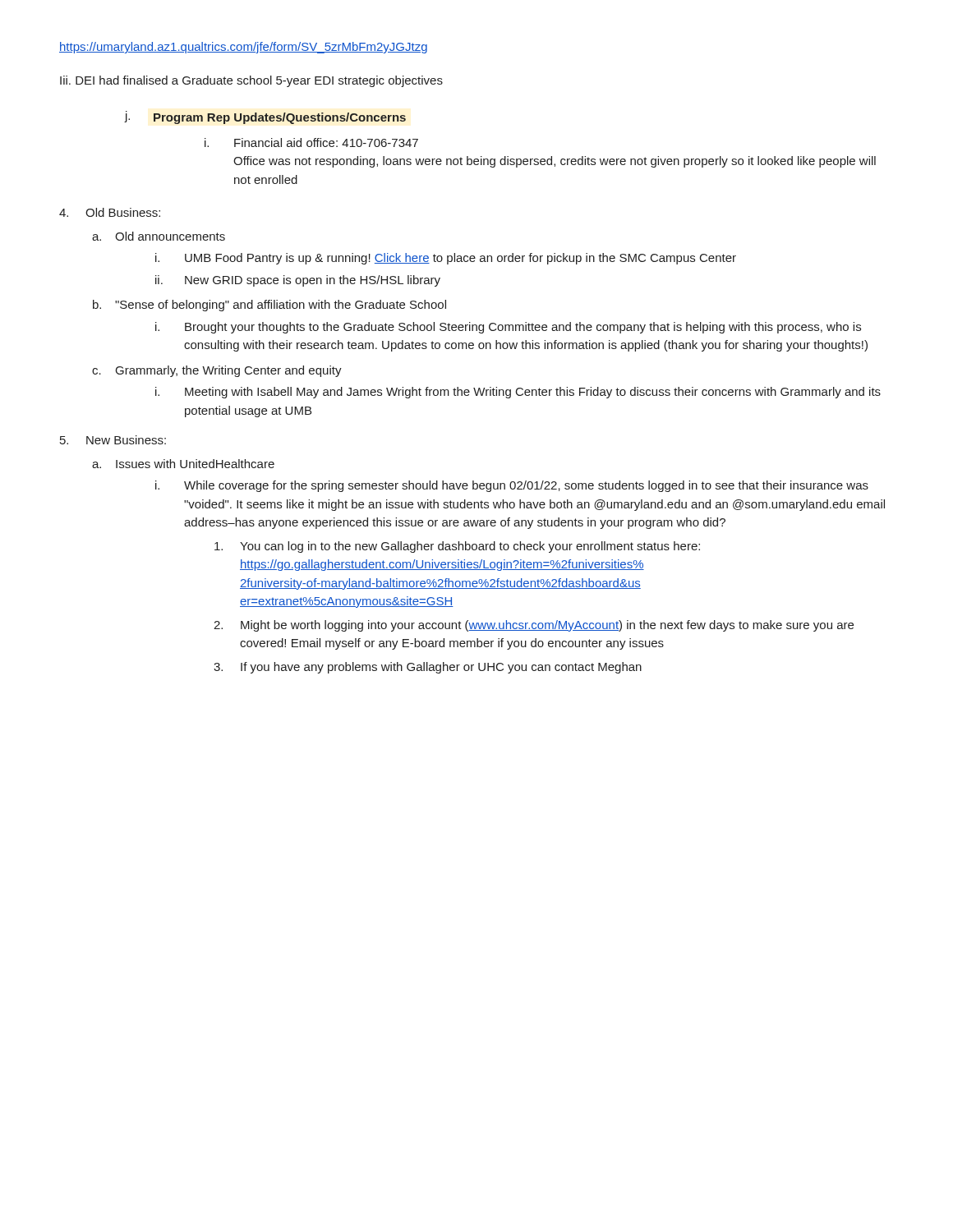The width and height of the screenshot is (953, 1232).
Task: Locate the block of text that opens with "You can log in to"
Action: [x=554, y=574]
